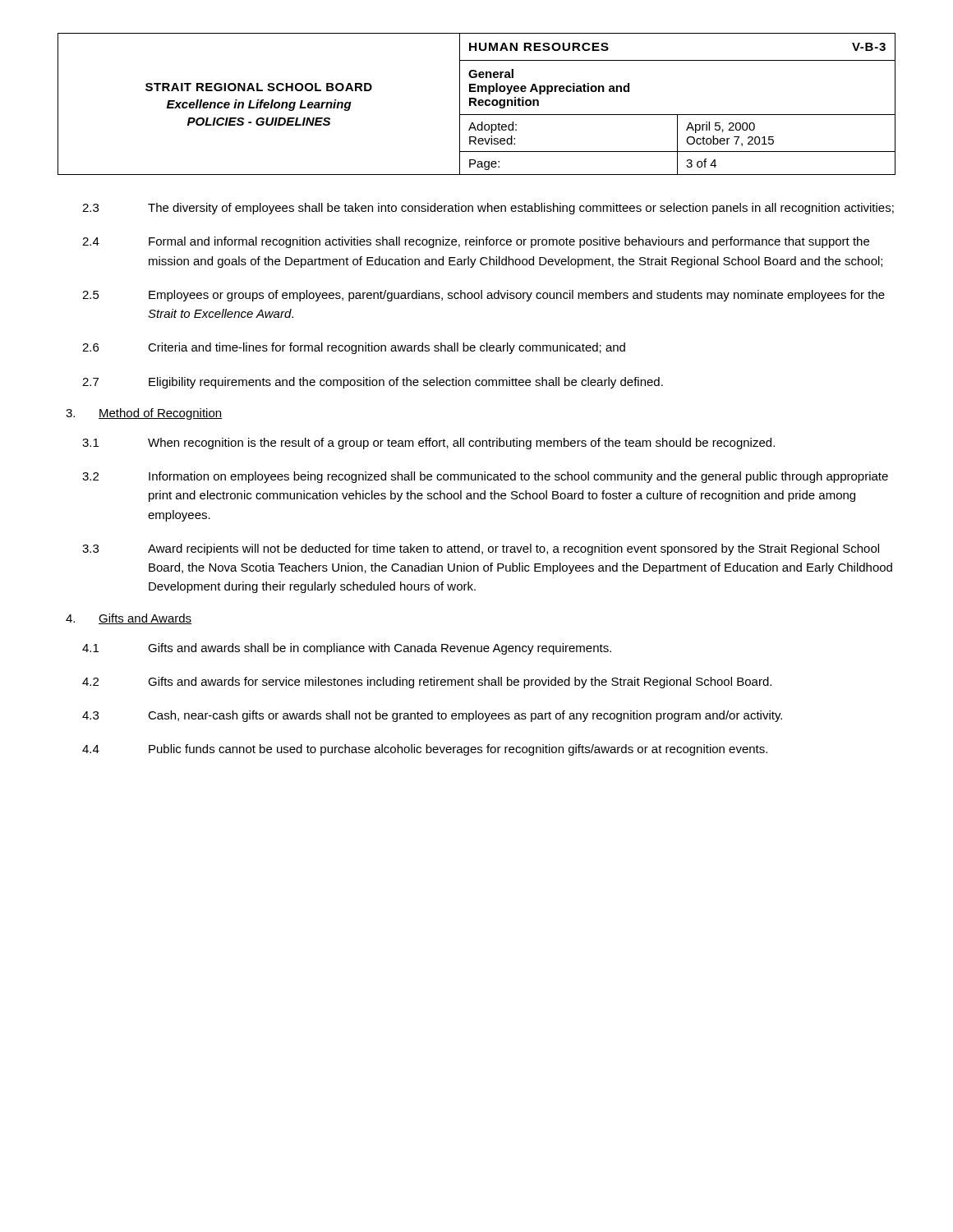This screenshot has width=953, height=1232.
Task: Point to the element starting "2.3 The diversity of employees shall be"
Action: click(x=476, y=208)
